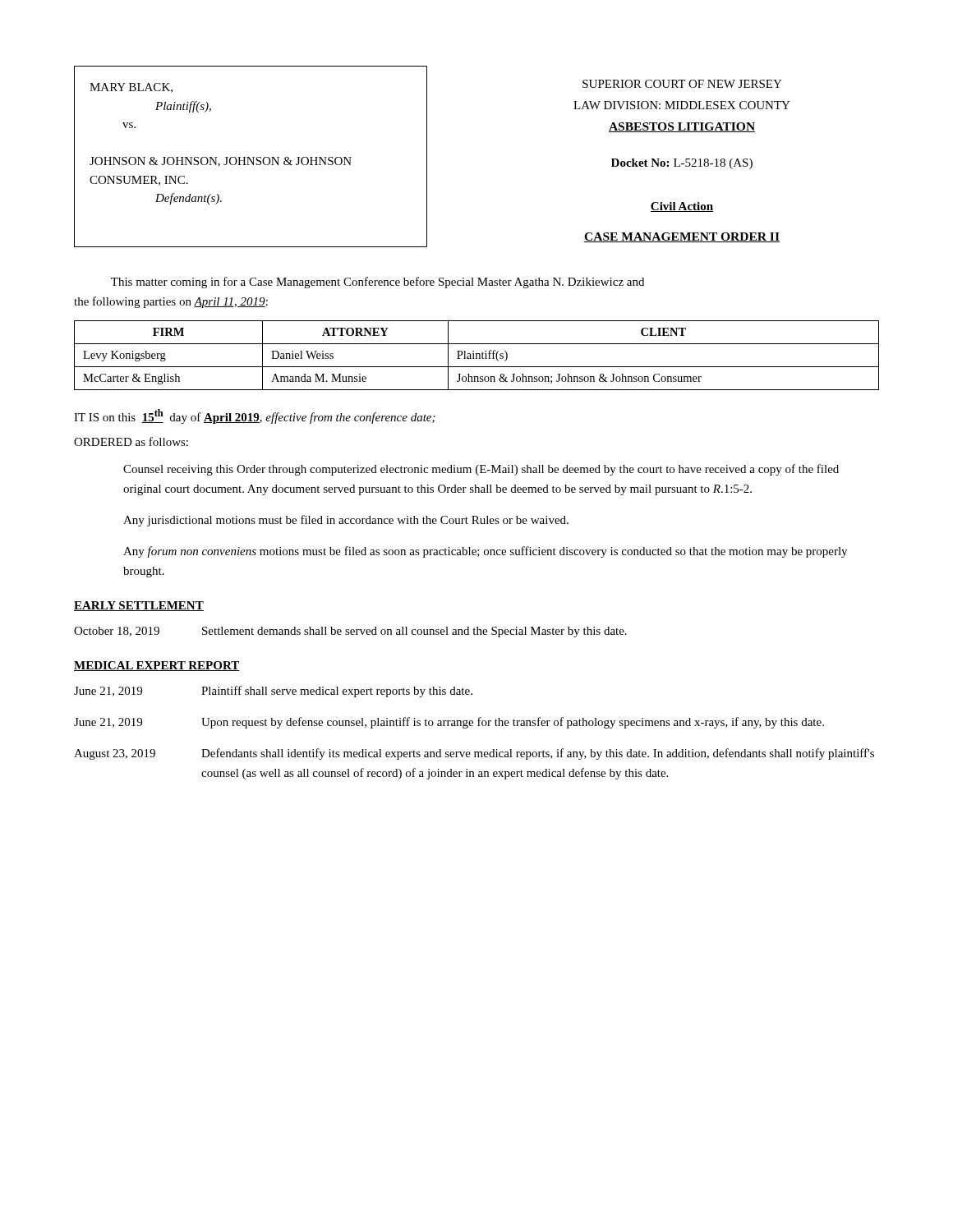The width and height of the screenshot is (953, 1232).
Task: Point to the element starting "Civil Action CASE MANAGEMENT"
Action: point(682,222)
